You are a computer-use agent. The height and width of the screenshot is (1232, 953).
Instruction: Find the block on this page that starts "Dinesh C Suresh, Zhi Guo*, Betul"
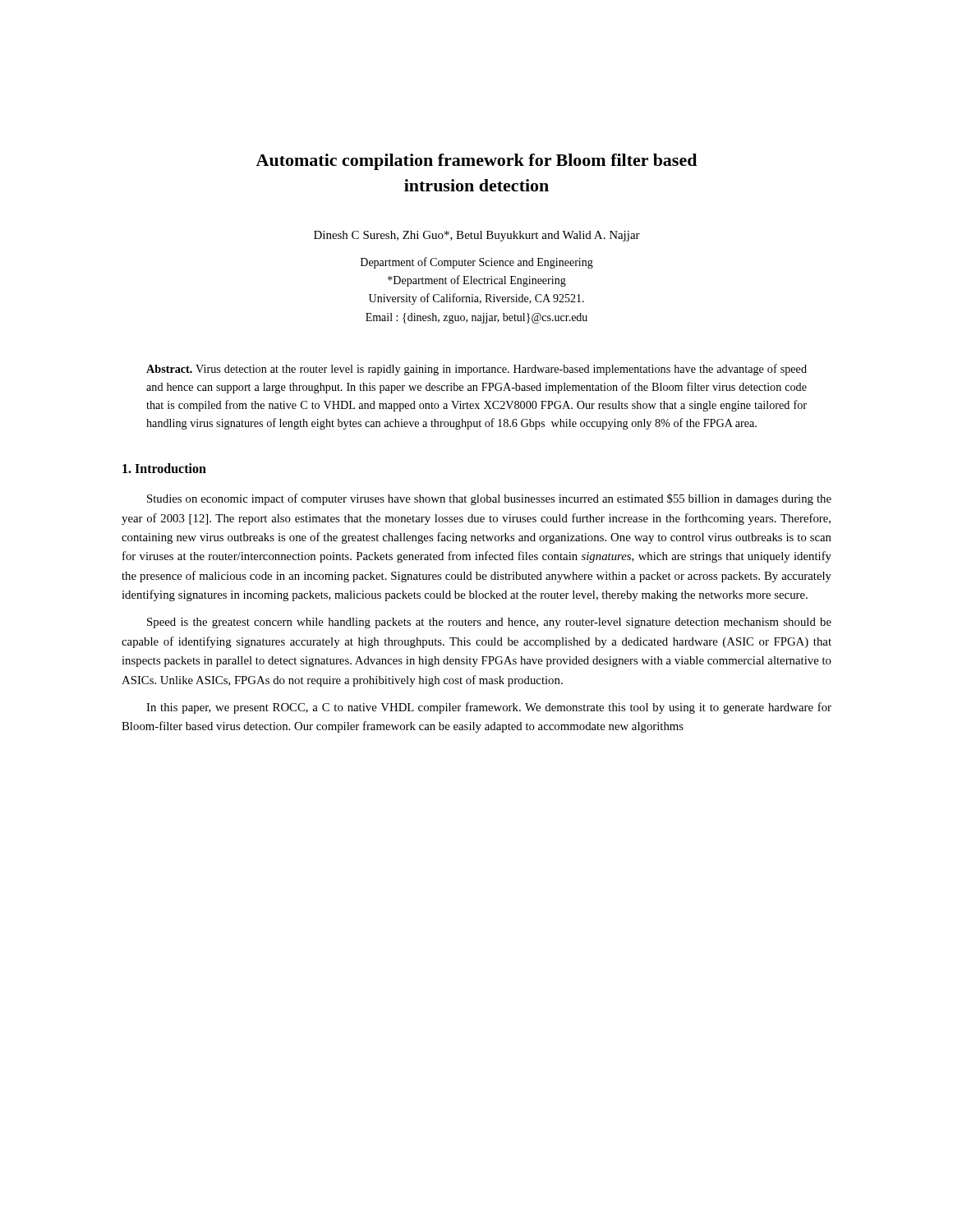[x=476, y=235]
